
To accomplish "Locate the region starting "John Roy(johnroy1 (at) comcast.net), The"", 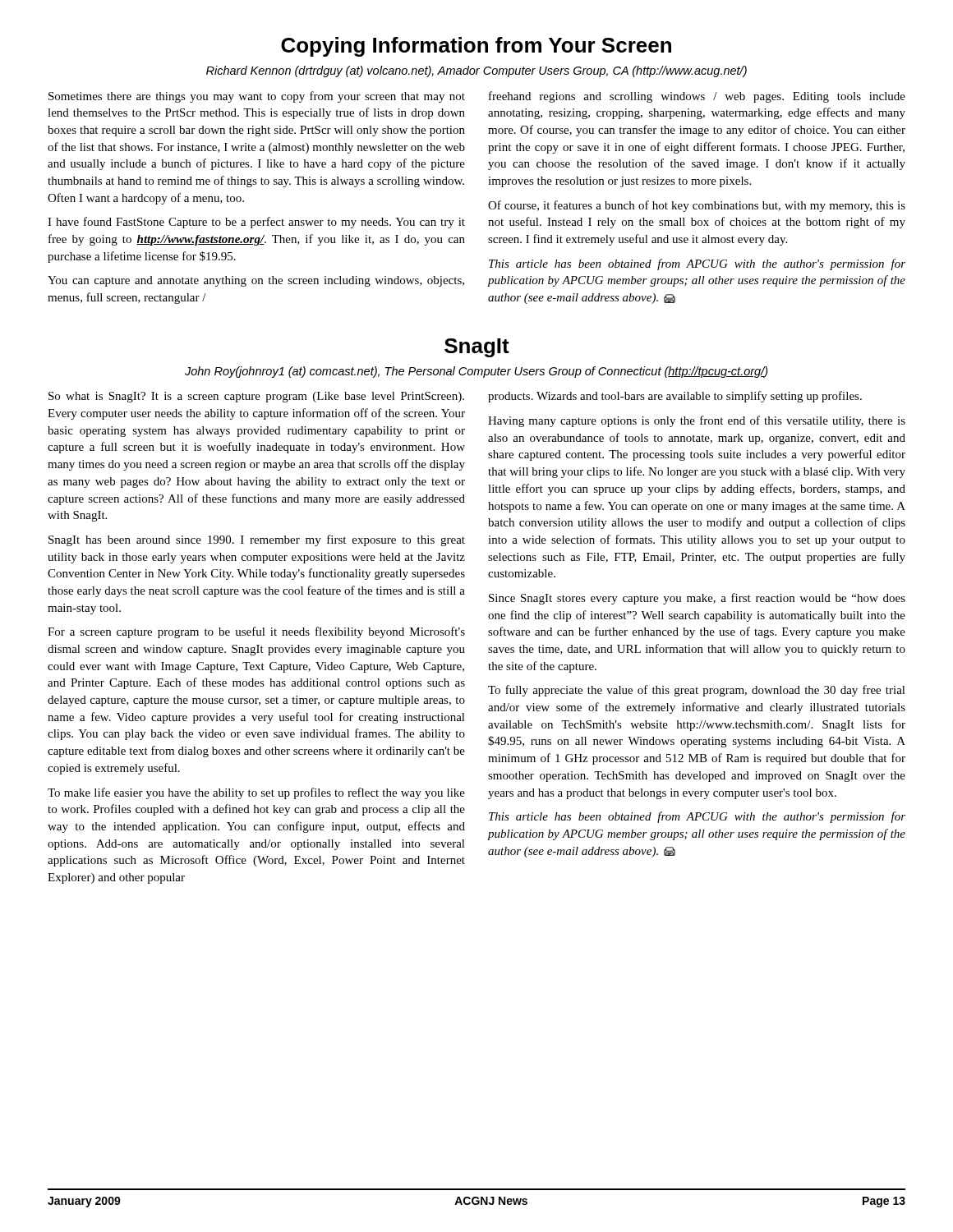I will tap(476, 371).
